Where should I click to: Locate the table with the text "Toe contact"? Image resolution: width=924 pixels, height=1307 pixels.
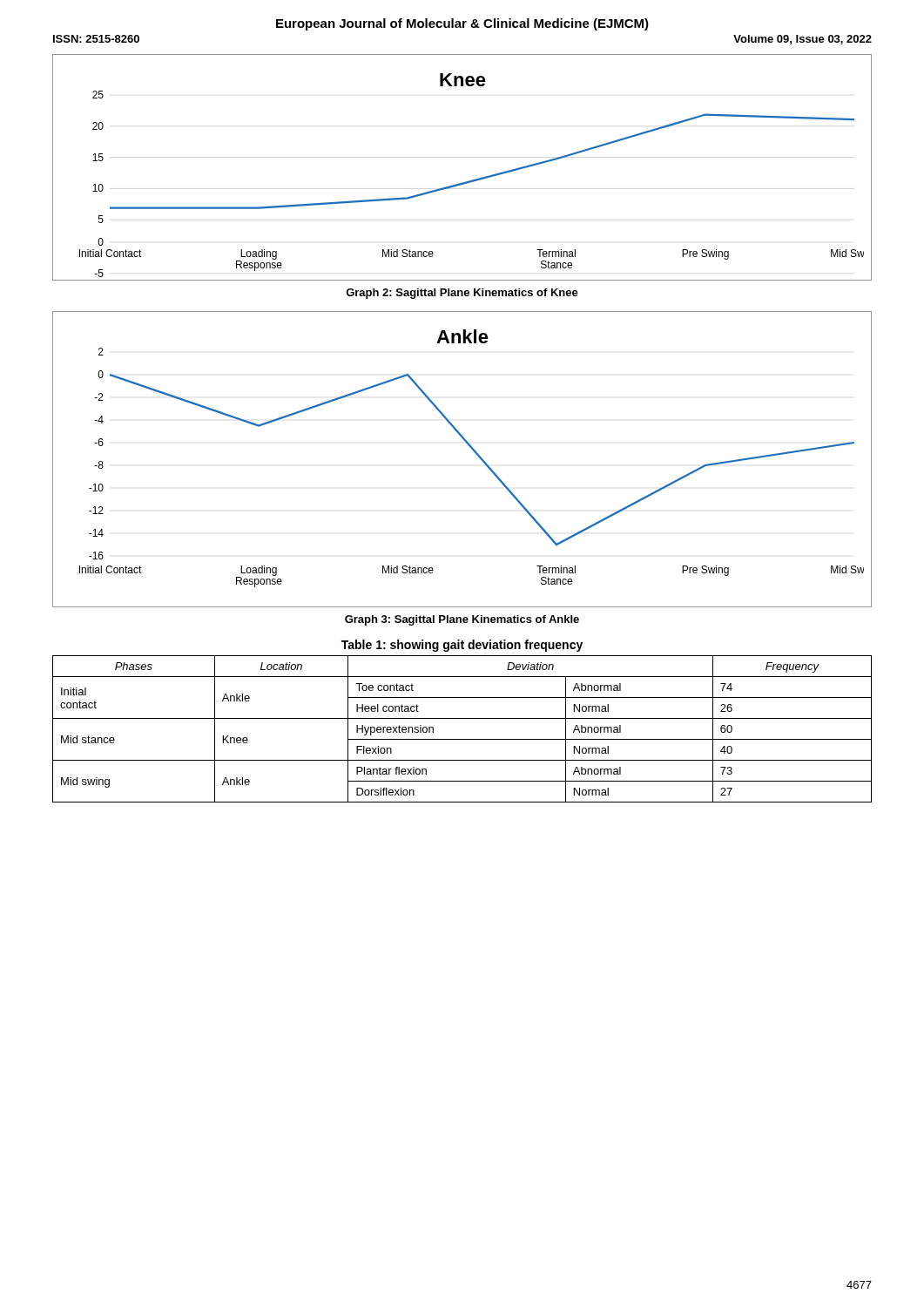coord(462,729)
